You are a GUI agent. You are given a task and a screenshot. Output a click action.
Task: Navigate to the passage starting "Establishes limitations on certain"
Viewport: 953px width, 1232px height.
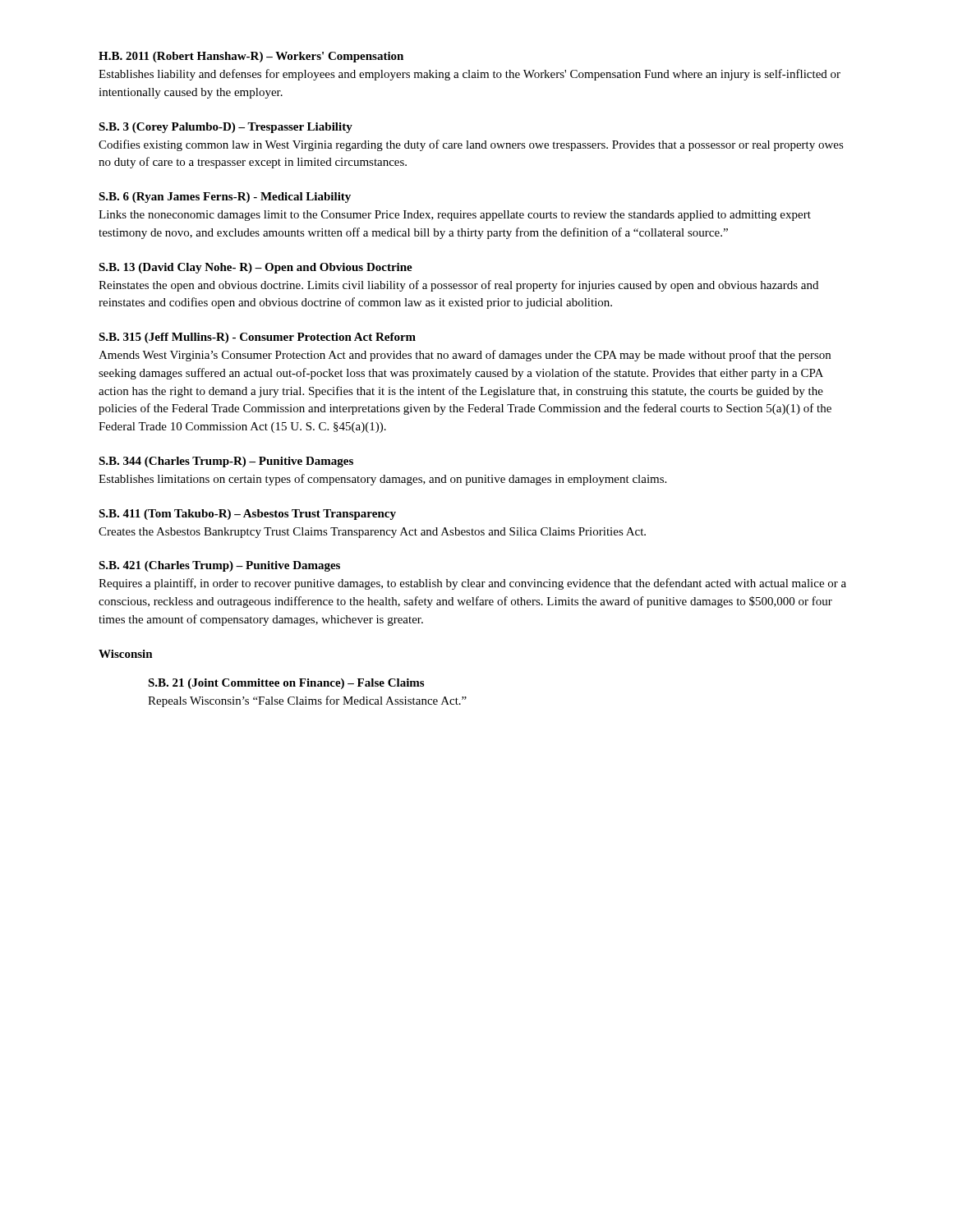[383, 479]
